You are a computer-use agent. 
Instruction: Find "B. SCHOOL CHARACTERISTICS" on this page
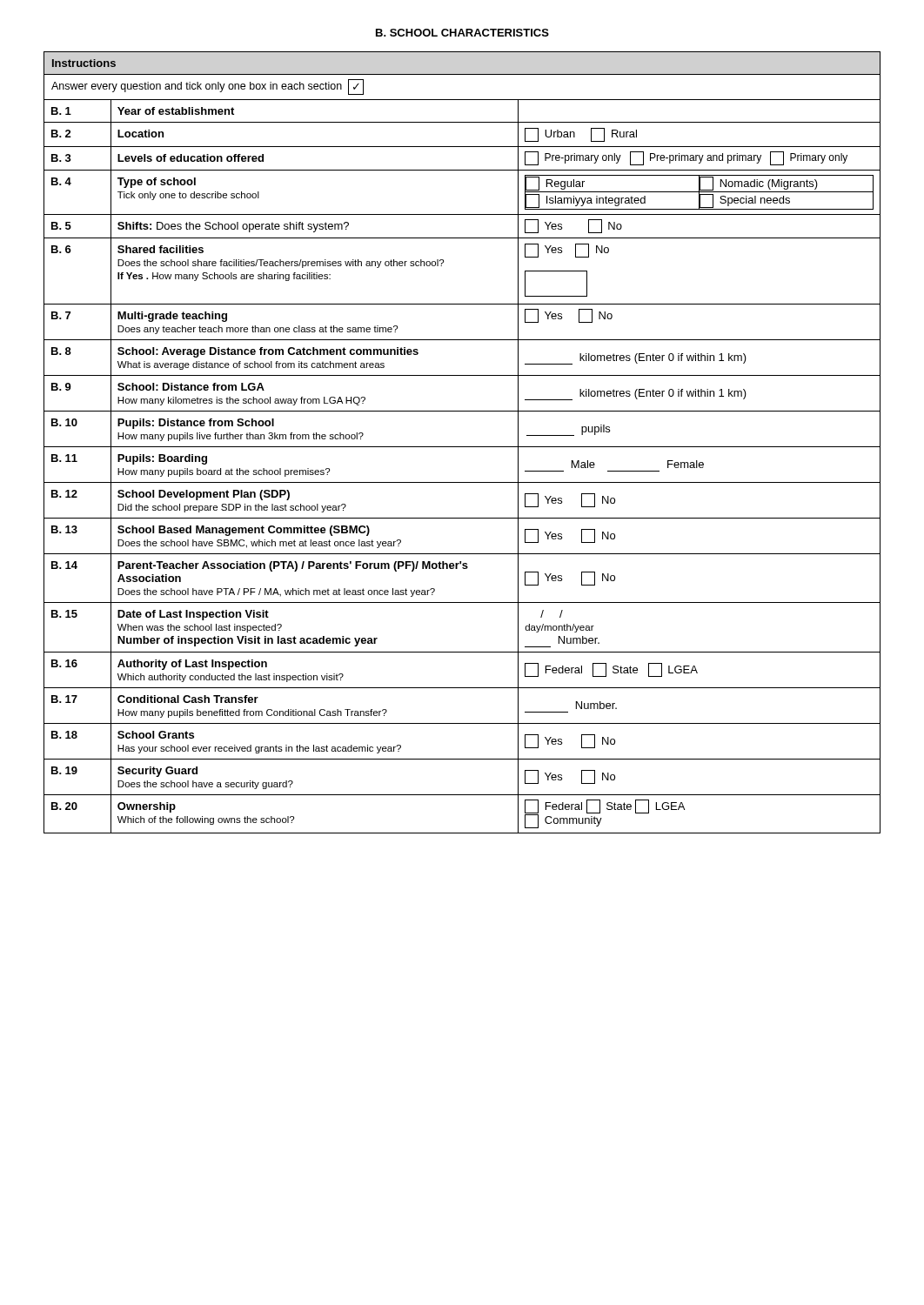coord(462,33)
